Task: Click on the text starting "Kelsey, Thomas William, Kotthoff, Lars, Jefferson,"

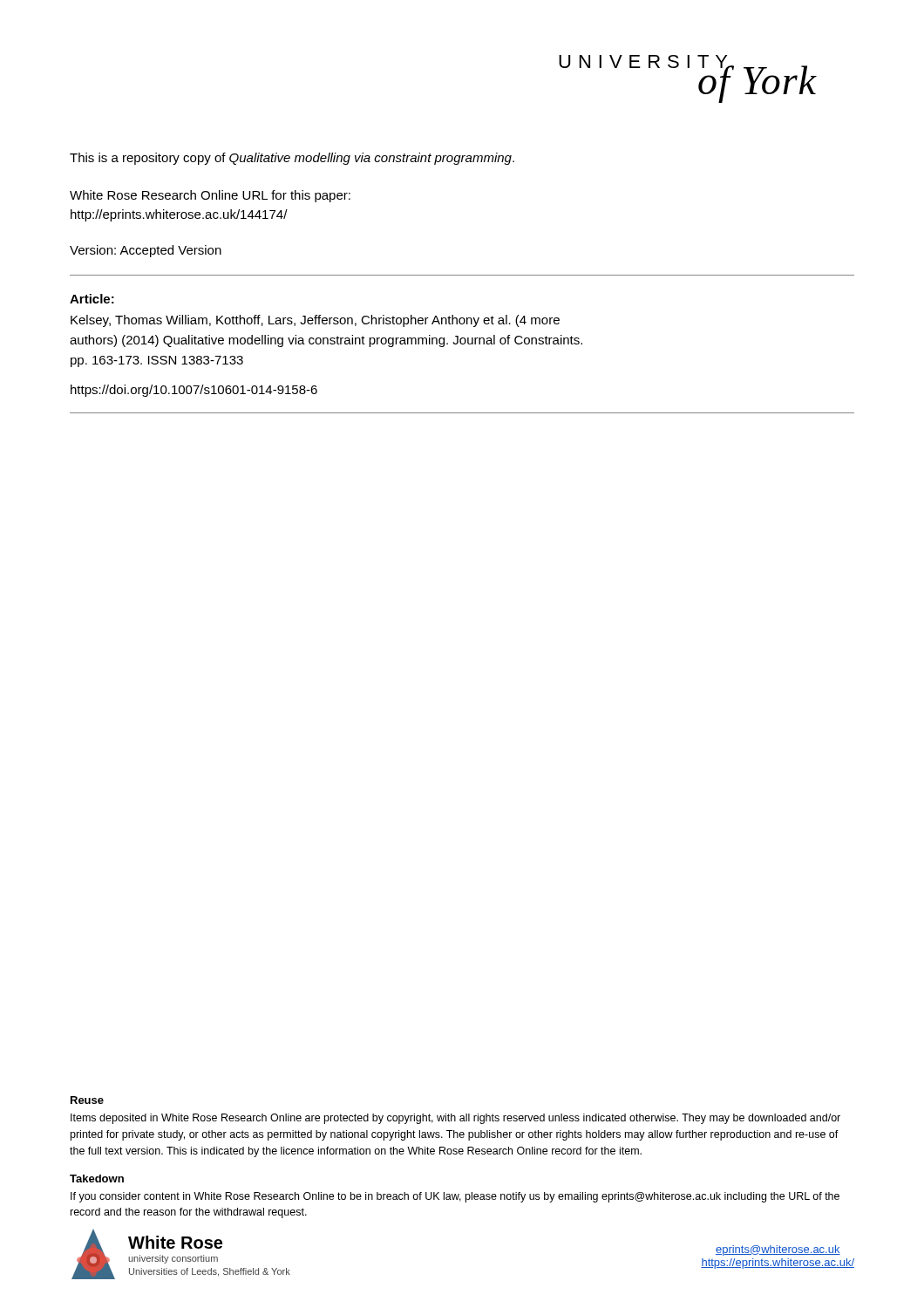Action: point(327,339)
